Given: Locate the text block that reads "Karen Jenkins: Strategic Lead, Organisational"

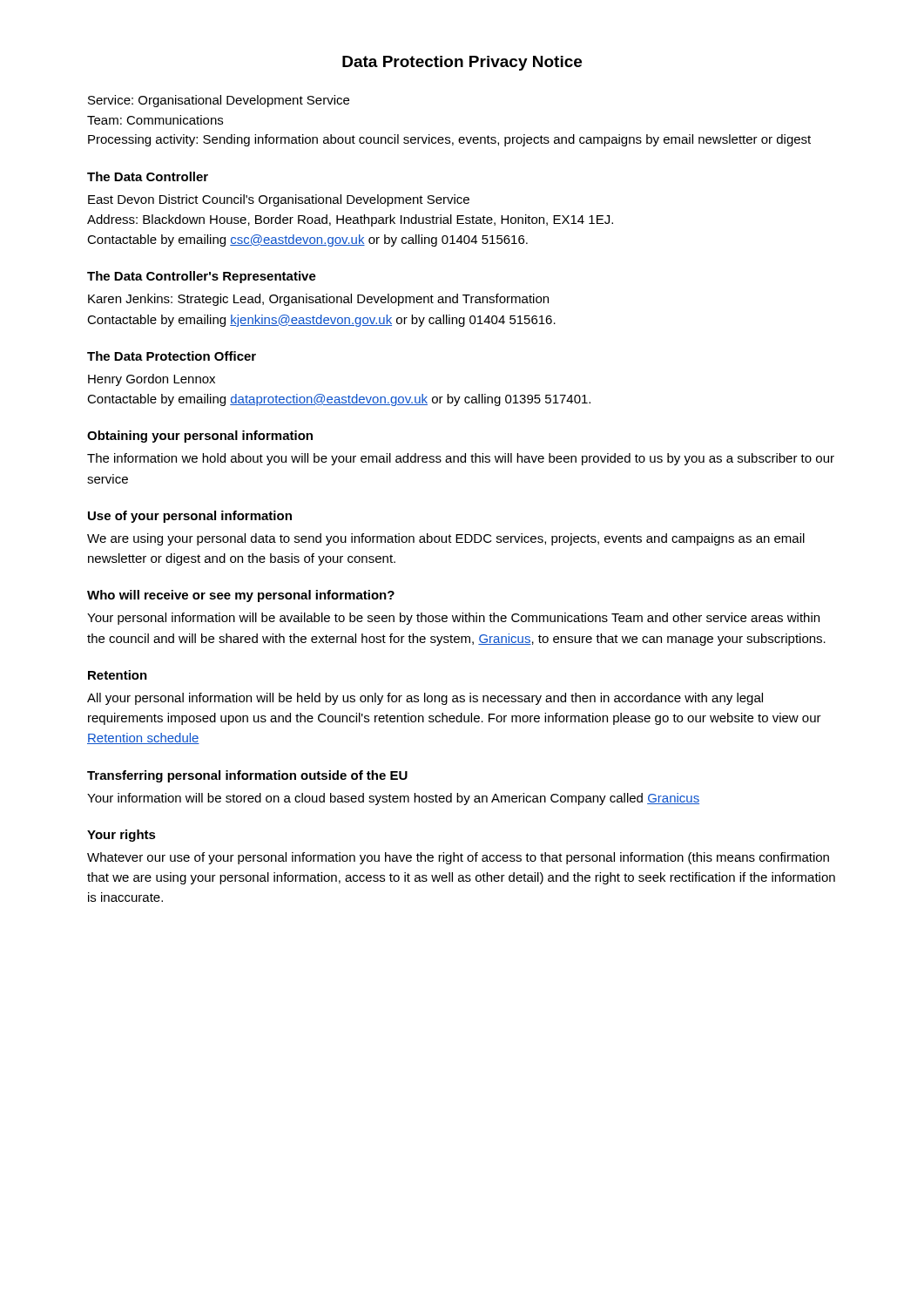Looking at the screenshot, I should pos(322,309).
